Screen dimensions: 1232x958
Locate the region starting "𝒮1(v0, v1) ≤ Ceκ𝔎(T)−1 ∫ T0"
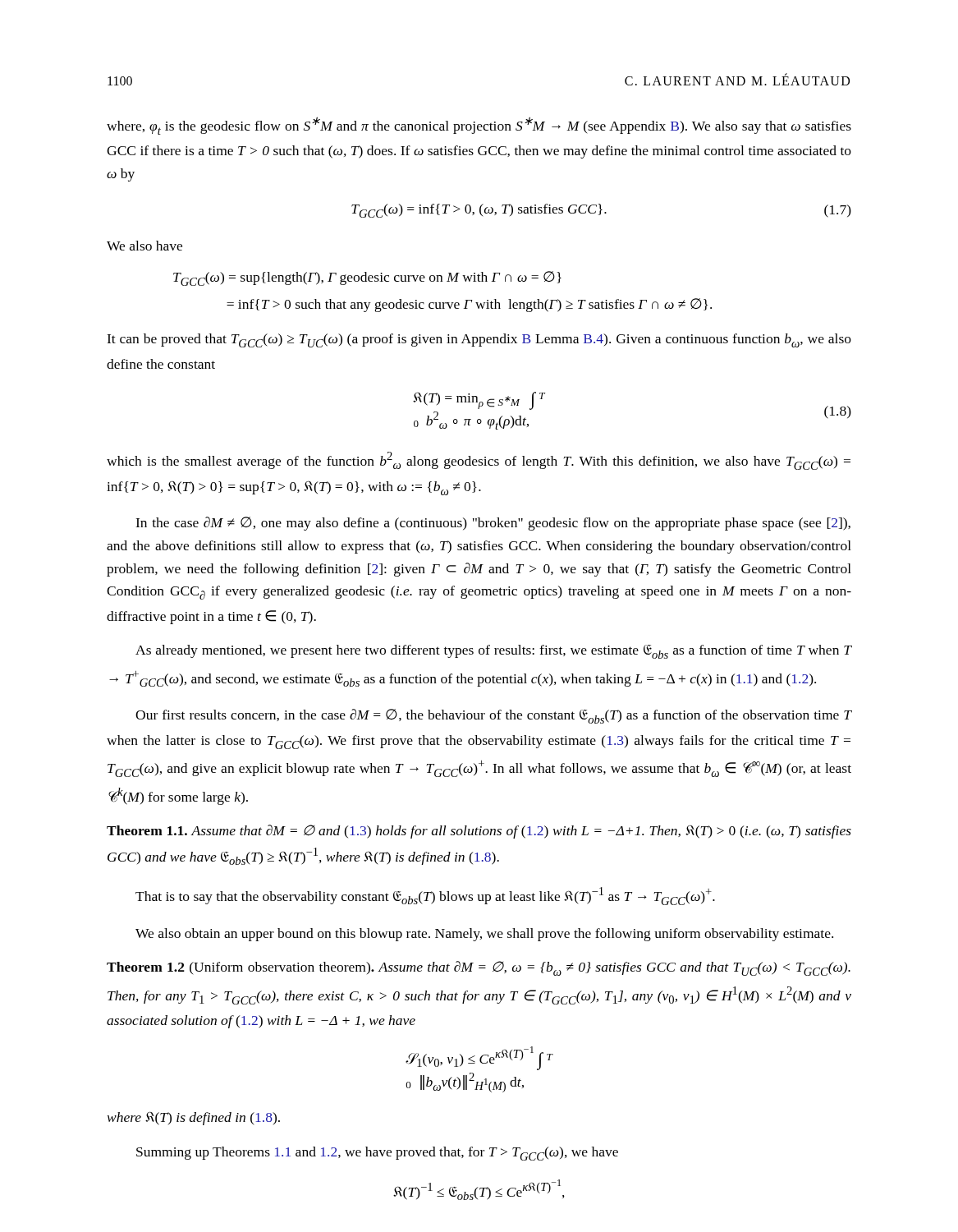pyautogui.click(x=479, y=1069)
